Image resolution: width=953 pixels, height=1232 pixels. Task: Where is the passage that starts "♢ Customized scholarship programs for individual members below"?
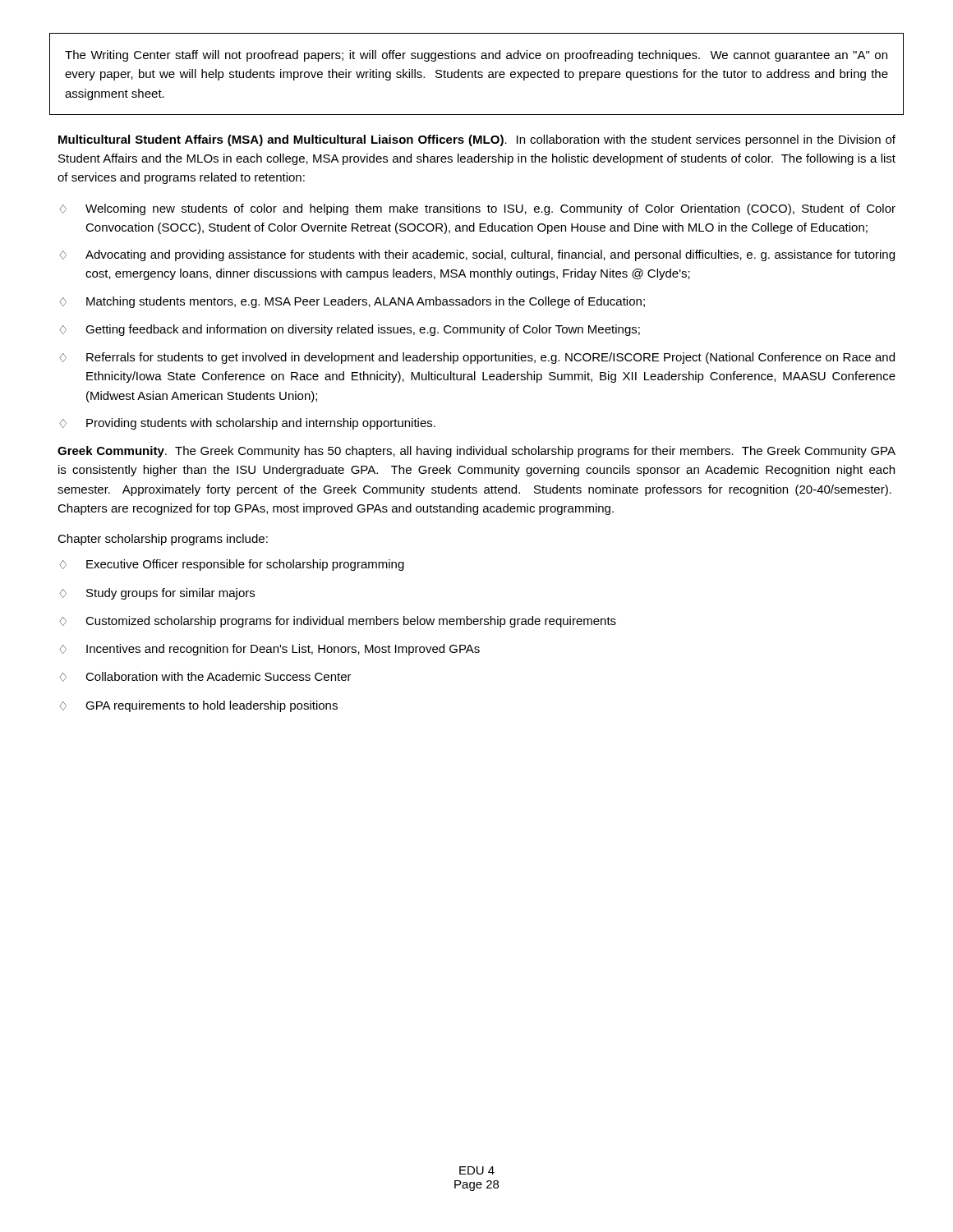click(x=476, y=621)
